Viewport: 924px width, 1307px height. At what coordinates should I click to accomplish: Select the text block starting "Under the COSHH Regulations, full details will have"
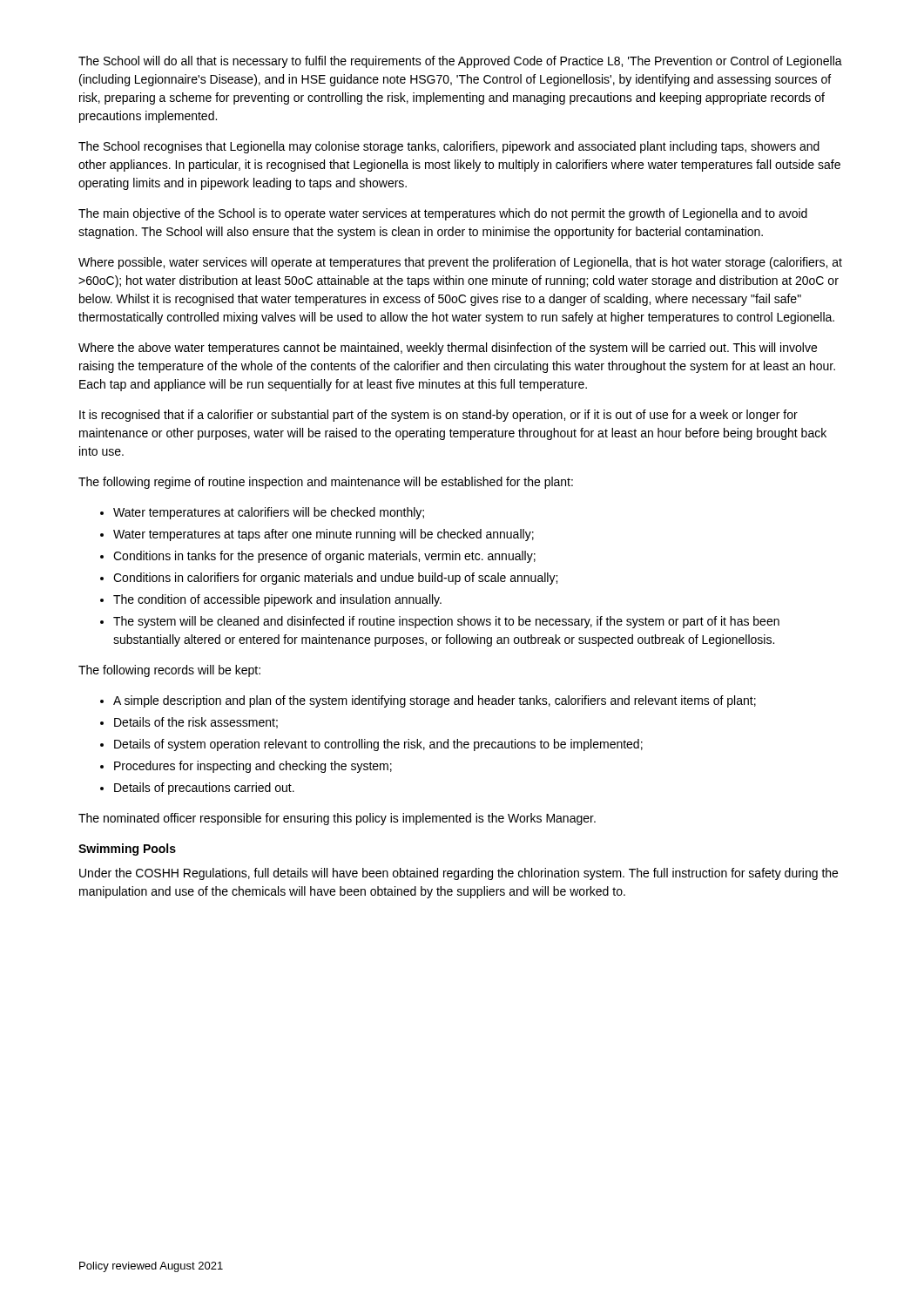pyautogui.click(x=458, y=882)
